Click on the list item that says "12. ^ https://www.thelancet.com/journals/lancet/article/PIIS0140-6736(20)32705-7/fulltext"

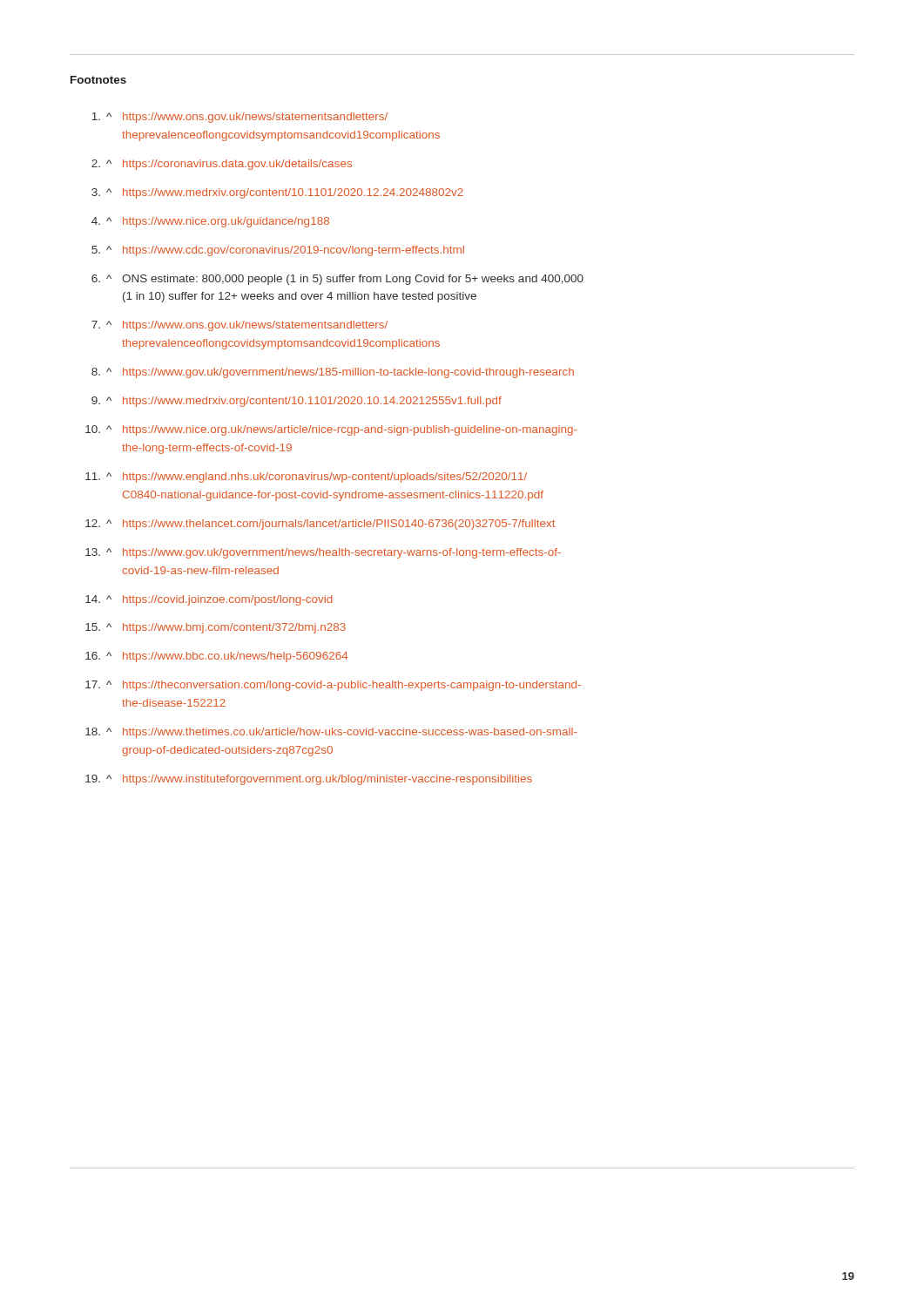[x=462, y=524]
